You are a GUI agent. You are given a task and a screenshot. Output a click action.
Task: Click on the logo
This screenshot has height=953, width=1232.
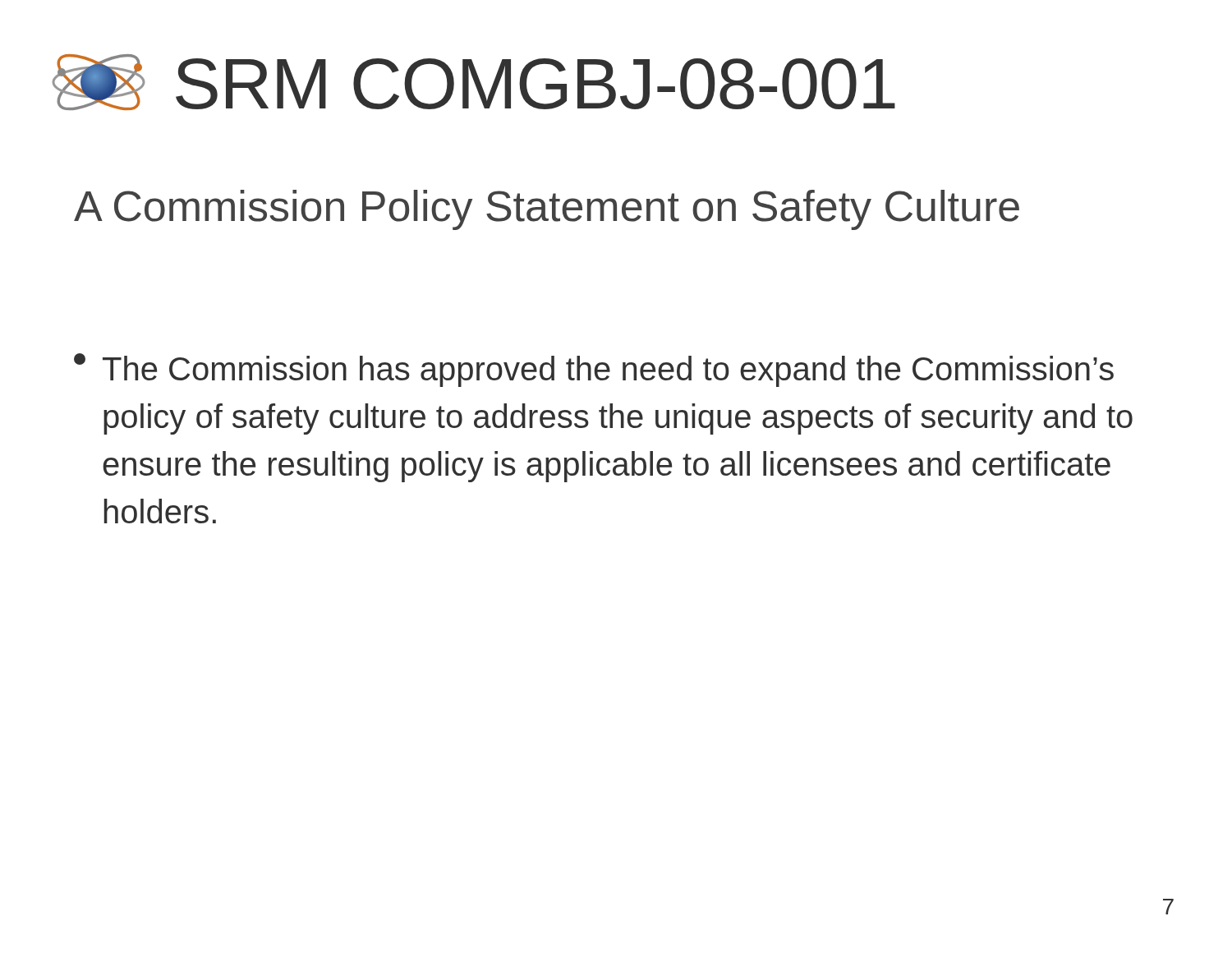99,84
